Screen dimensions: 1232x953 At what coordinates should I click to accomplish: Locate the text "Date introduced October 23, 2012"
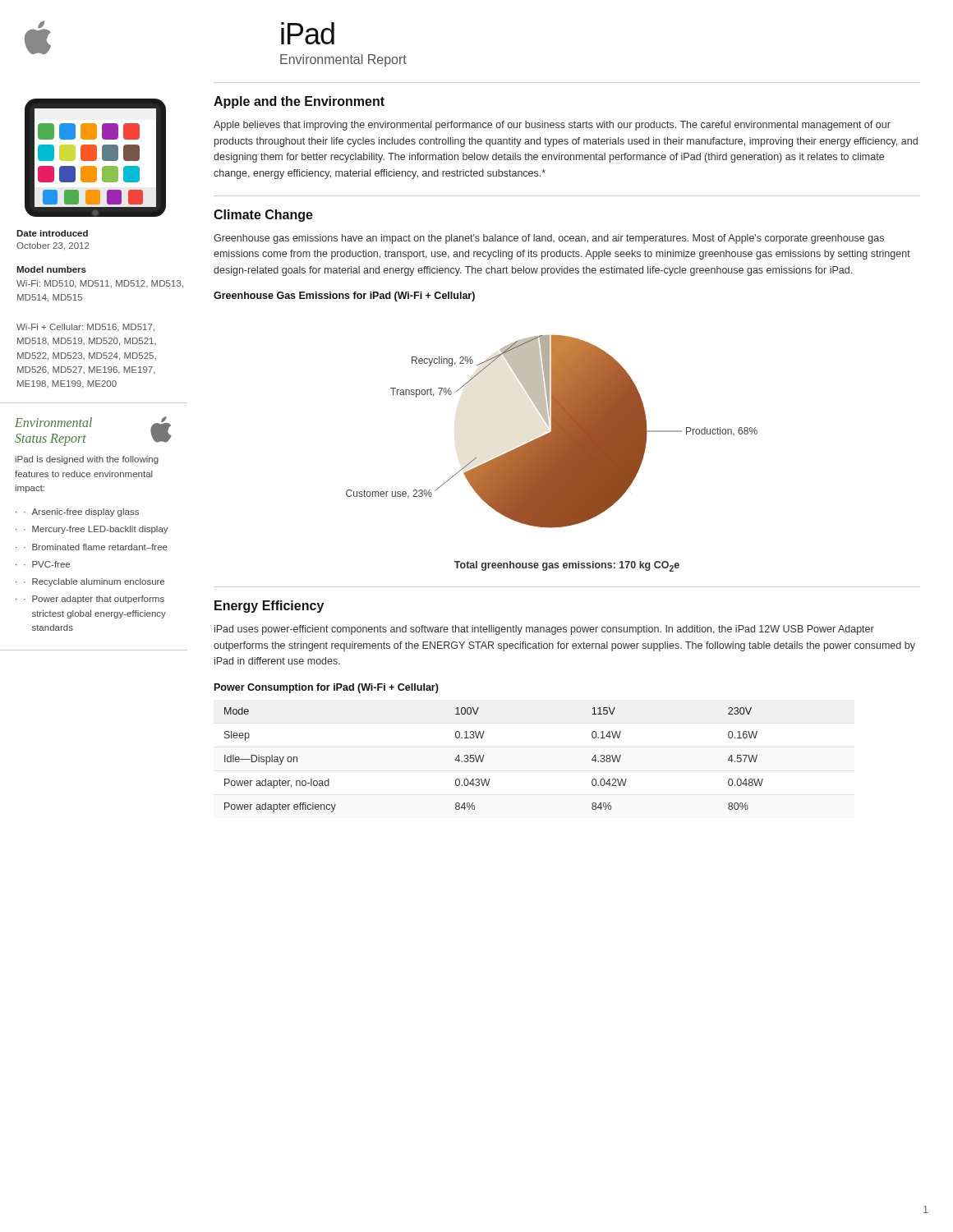click(x=52, y=233)
